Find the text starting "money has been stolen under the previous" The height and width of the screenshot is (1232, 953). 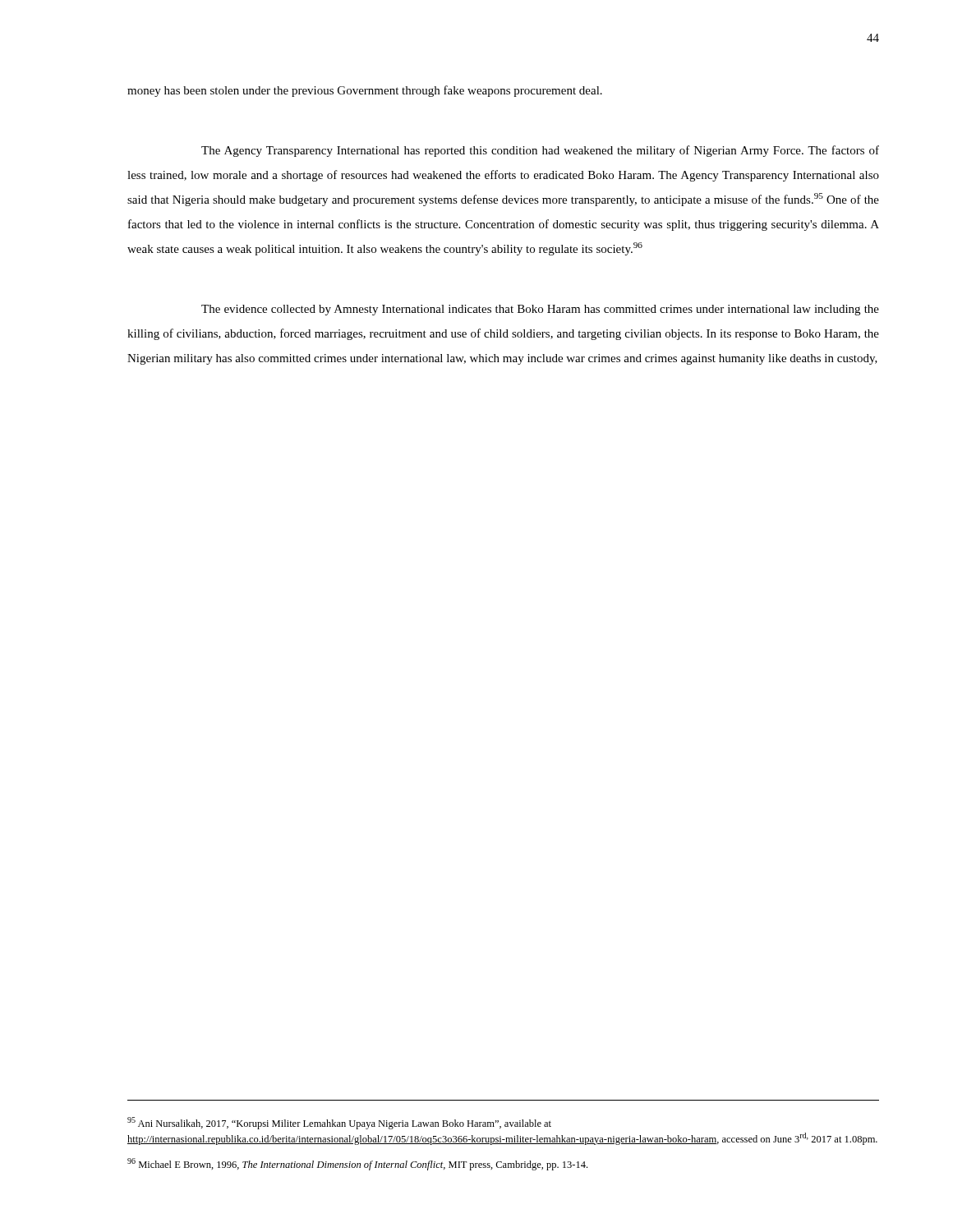365,90
